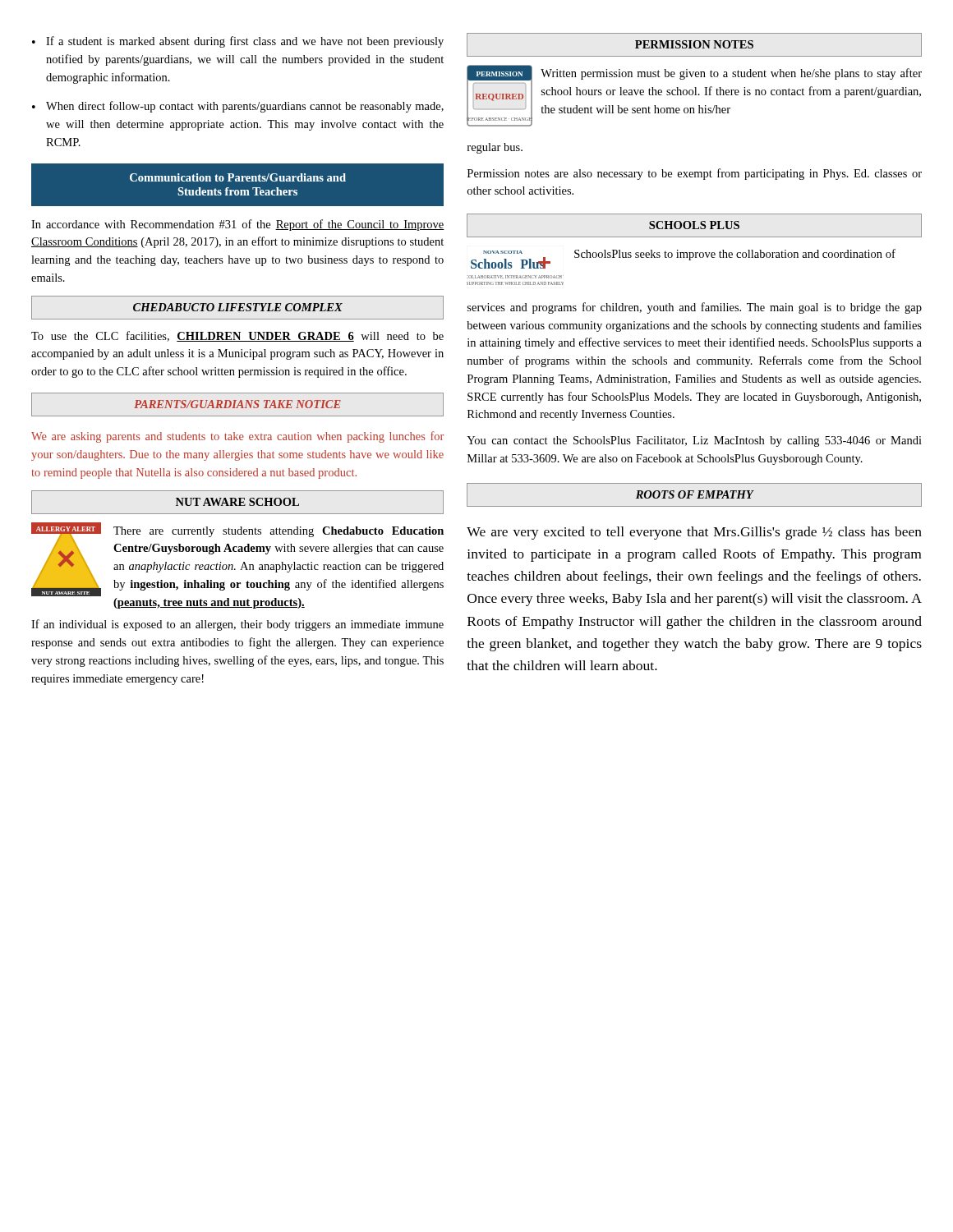Screen dimensions: 1232x953
Task: Find "PARENTS/GUARDIANS TAKE NOTICE" on this page
Action: coord(238,404)
